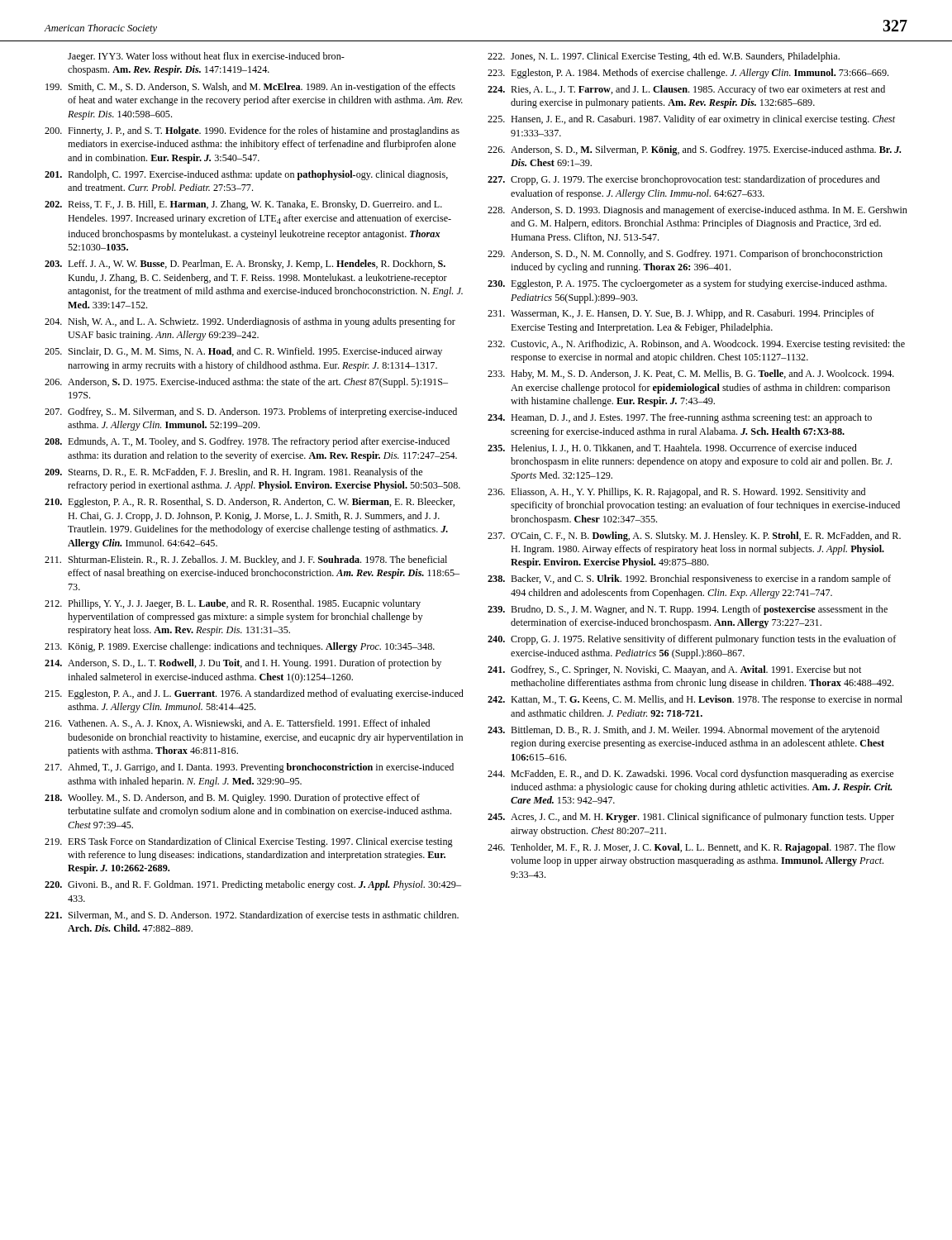Select the list item that reads "222. Jones, N. L. 1997."

click(x=697, y=56)
